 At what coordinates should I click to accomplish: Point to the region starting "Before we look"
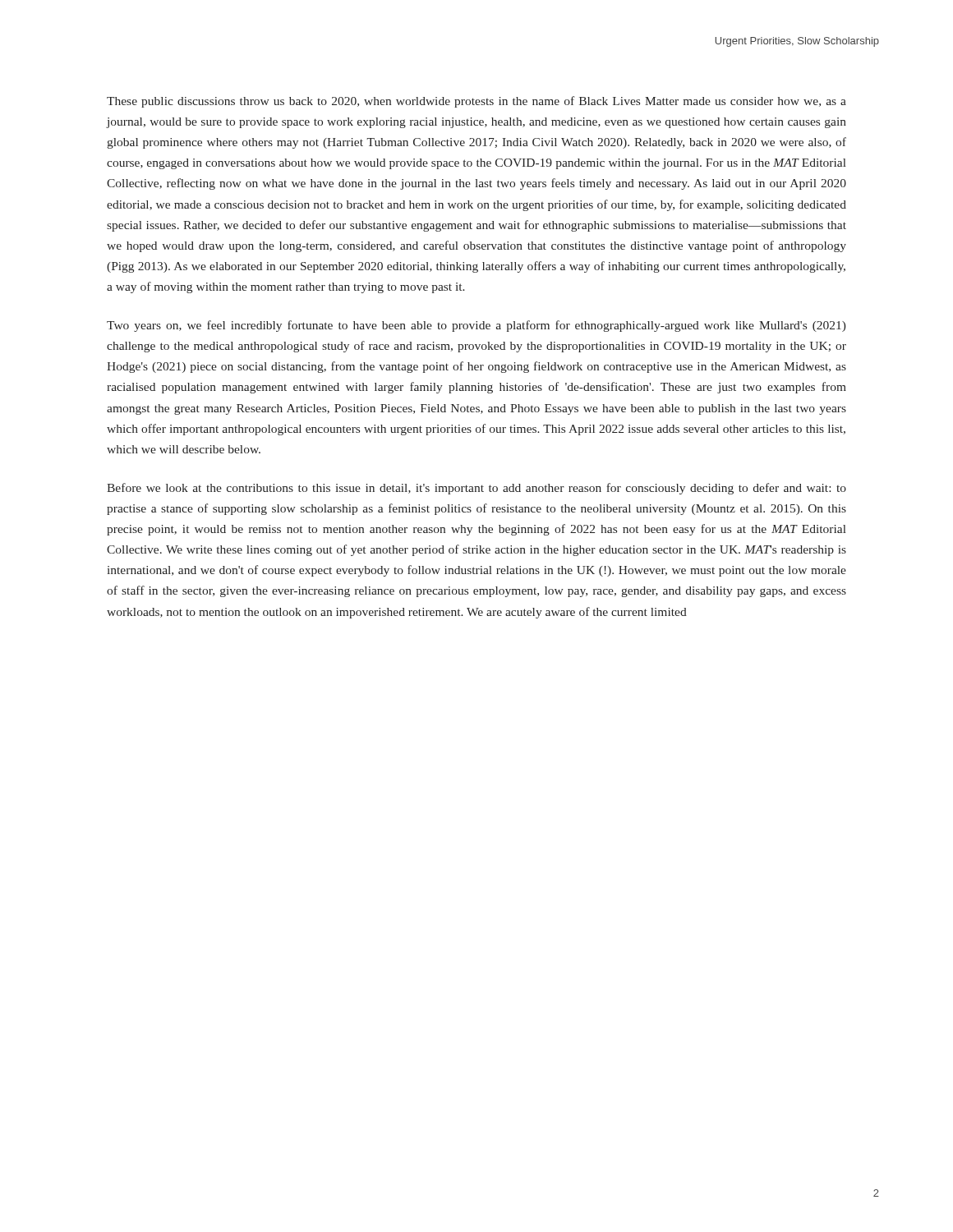[476, 549]
